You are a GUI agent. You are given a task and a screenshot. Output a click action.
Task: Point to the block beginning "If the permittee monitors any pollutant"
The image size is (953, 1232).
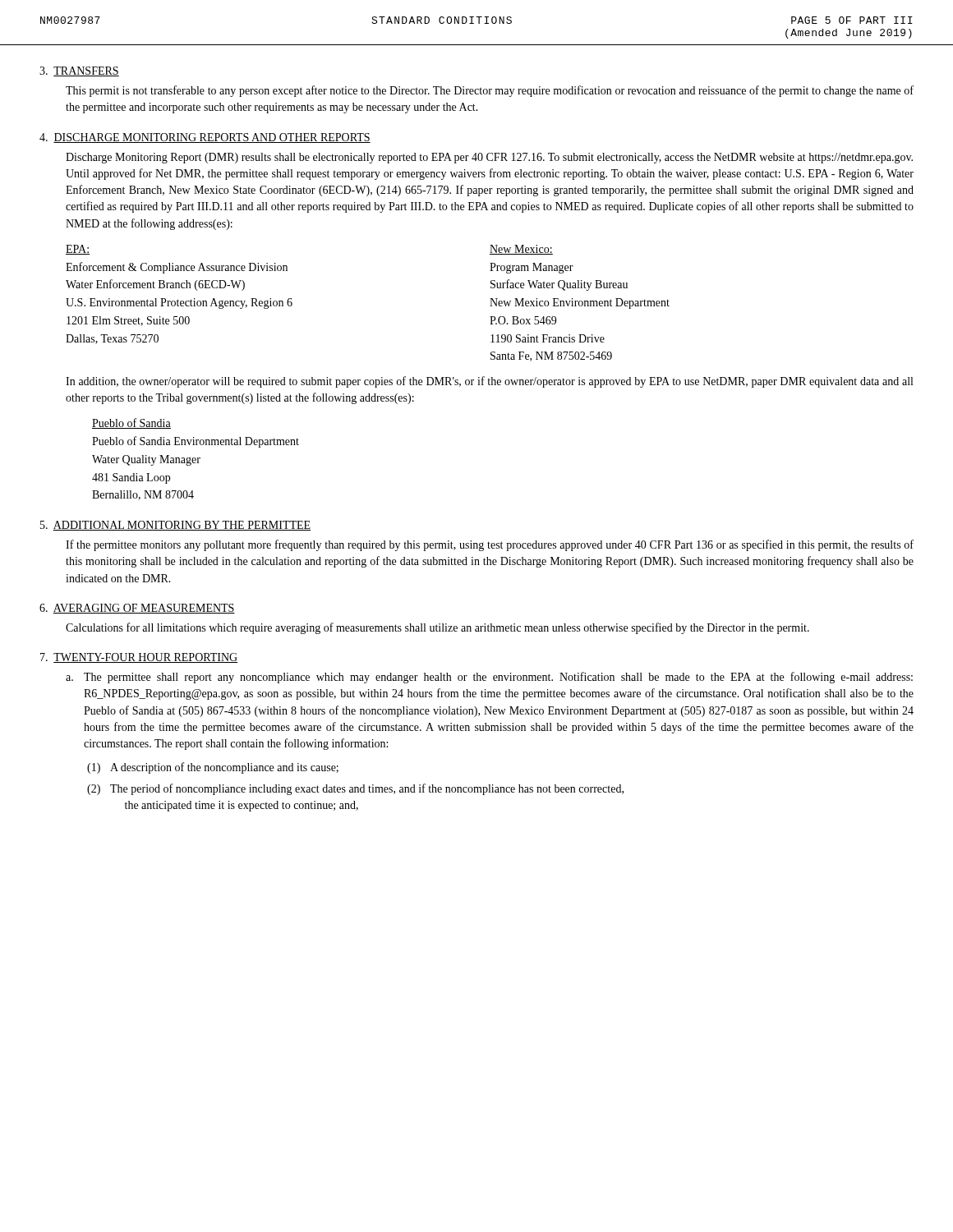pos(490,562)
